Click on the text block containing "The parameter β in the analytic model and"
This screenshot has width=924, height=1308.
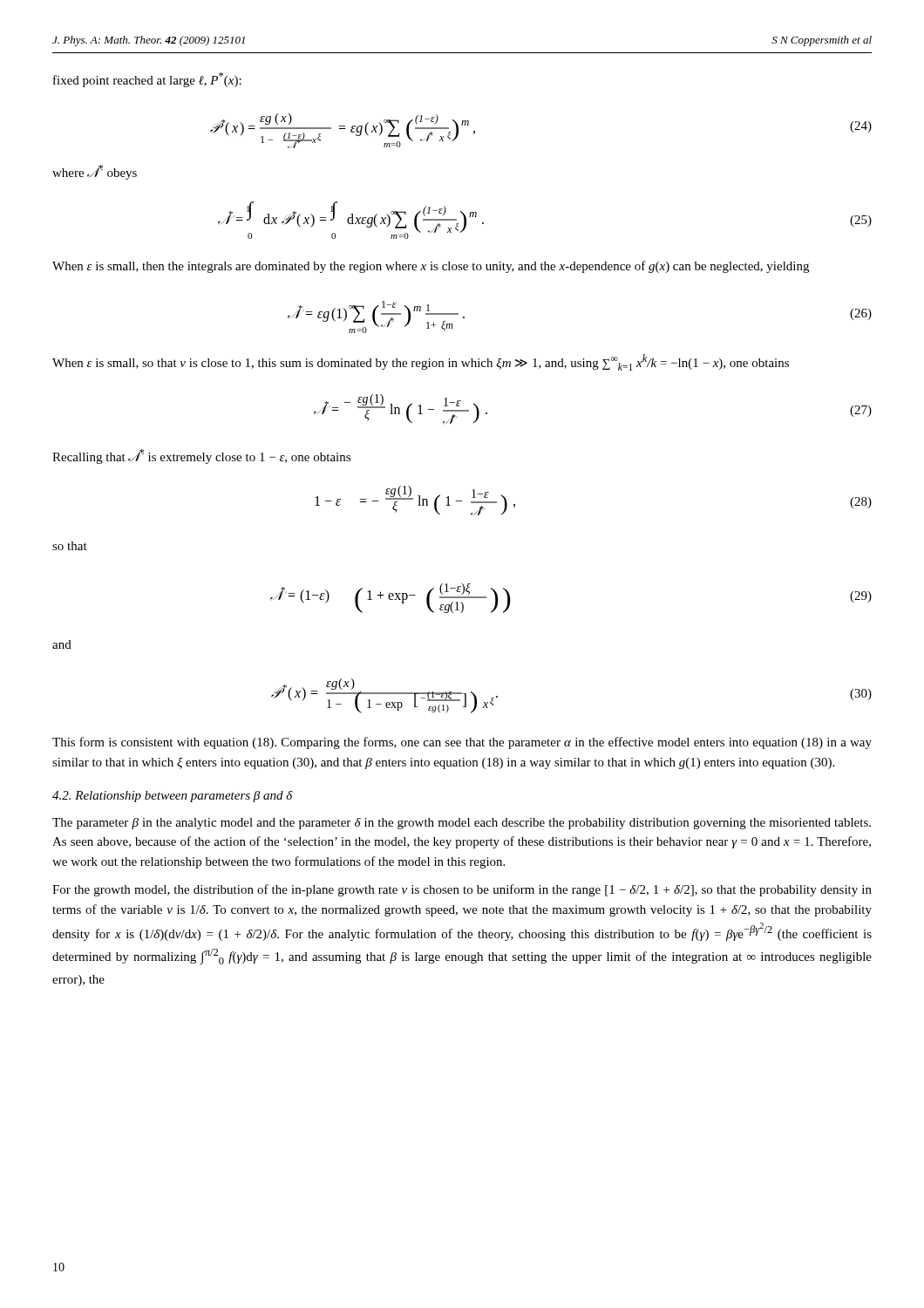coord(462,842)
